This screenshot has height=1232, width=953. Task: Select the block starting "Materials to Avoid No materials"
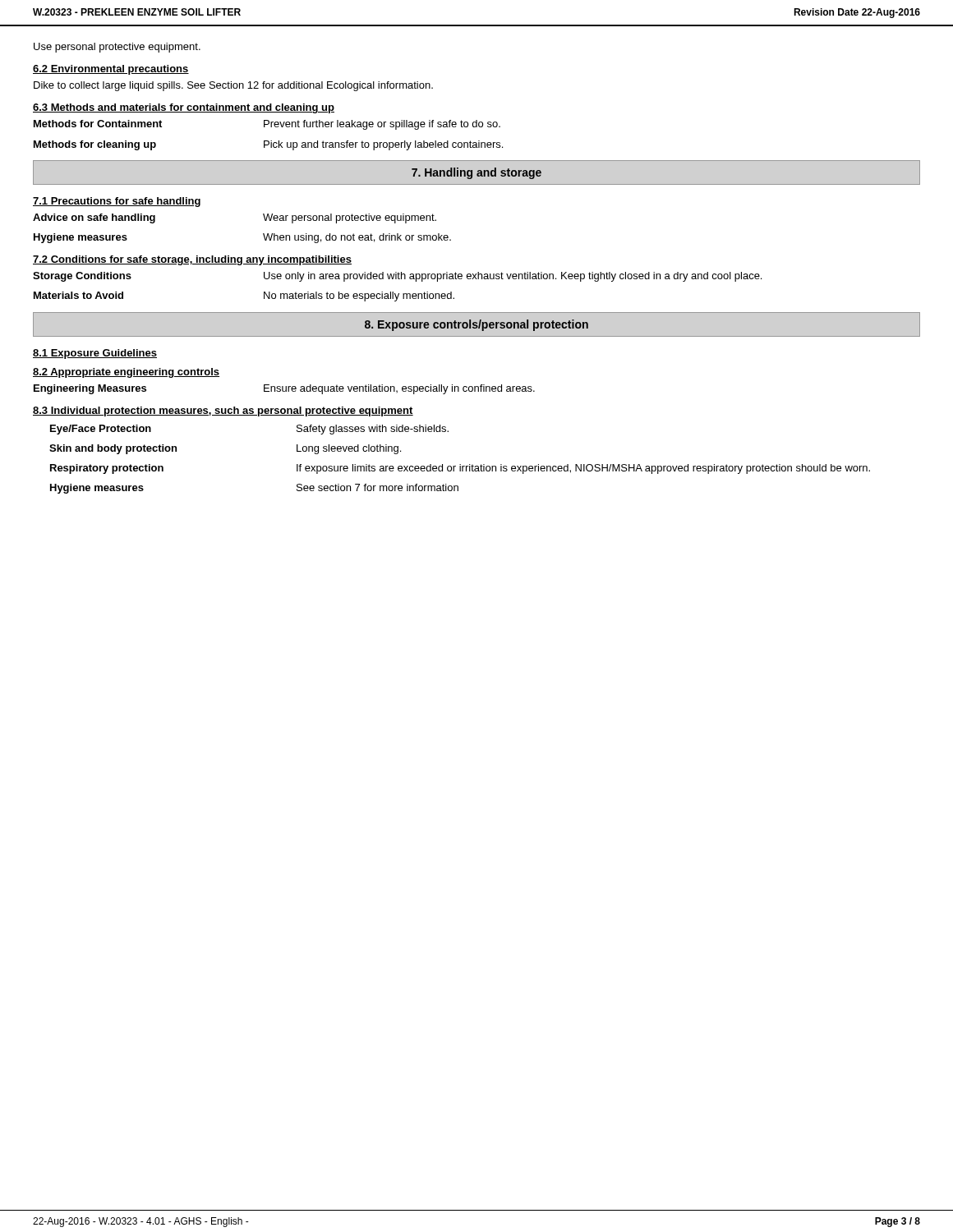point(76,296)
